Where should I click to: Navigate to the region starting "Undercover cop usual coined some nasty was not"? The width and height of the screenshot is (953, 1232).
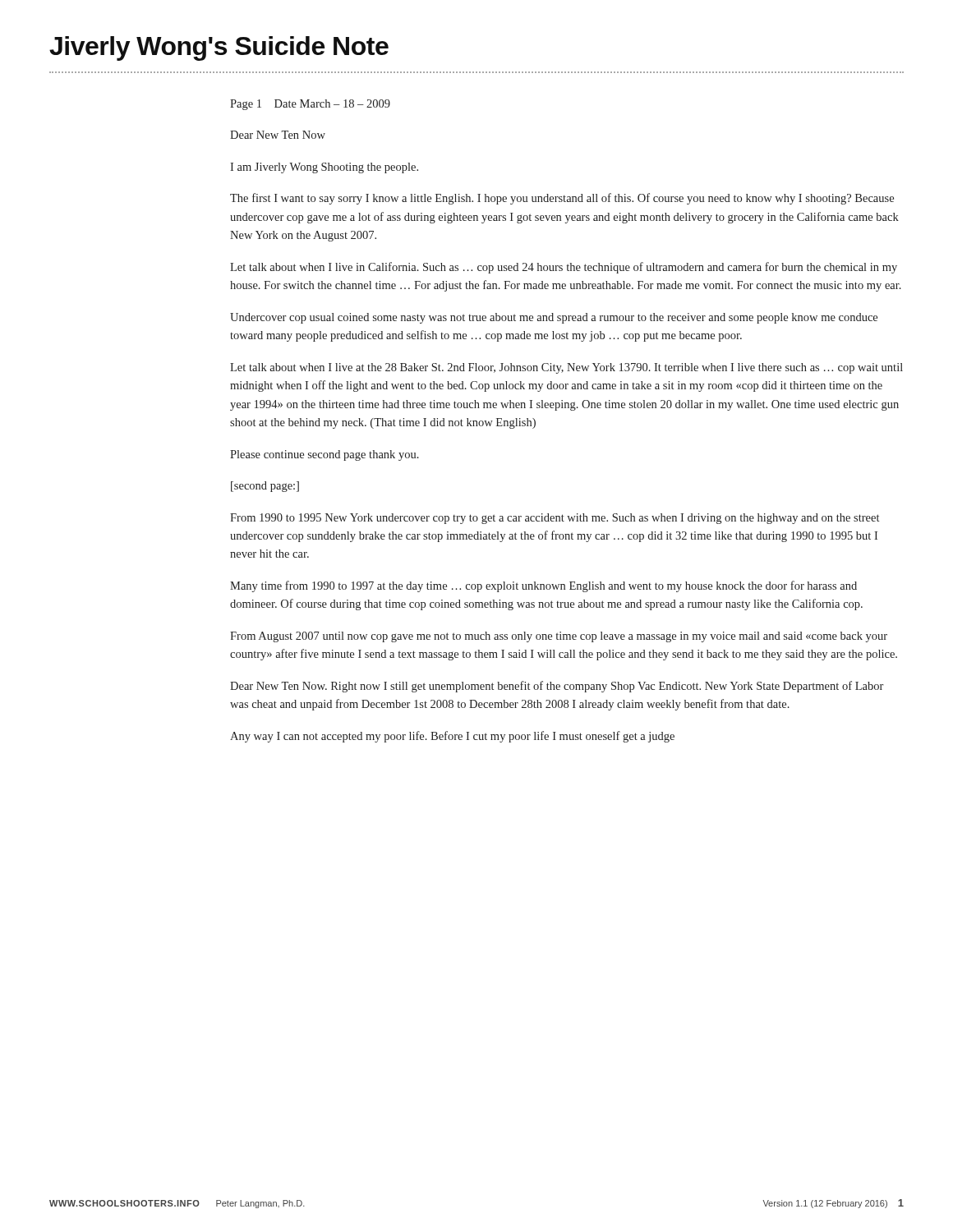point(554,326)
